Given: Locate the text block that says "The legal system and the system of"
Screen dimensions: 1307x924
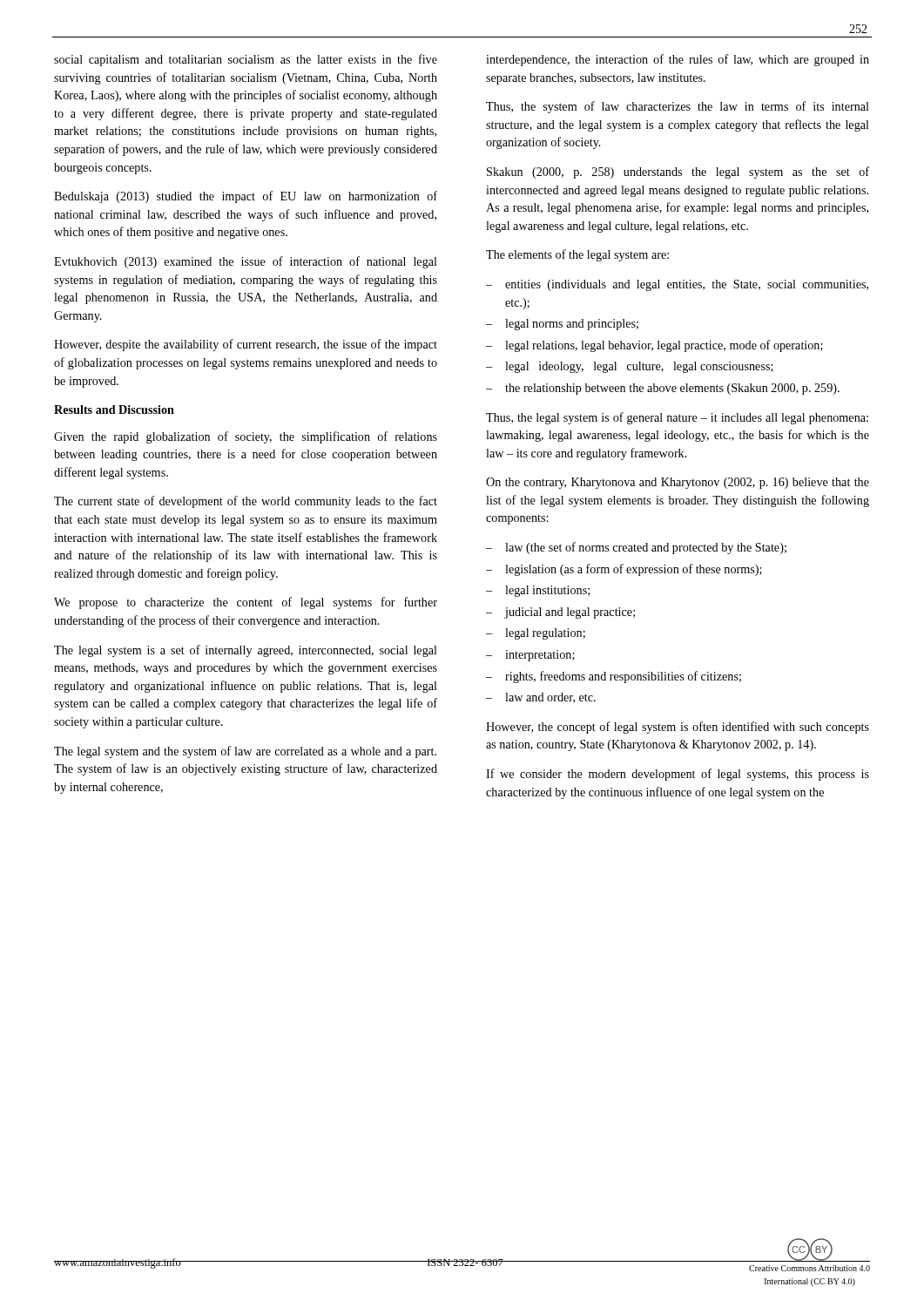Looking at the screenshot, I should click(246, 769).
